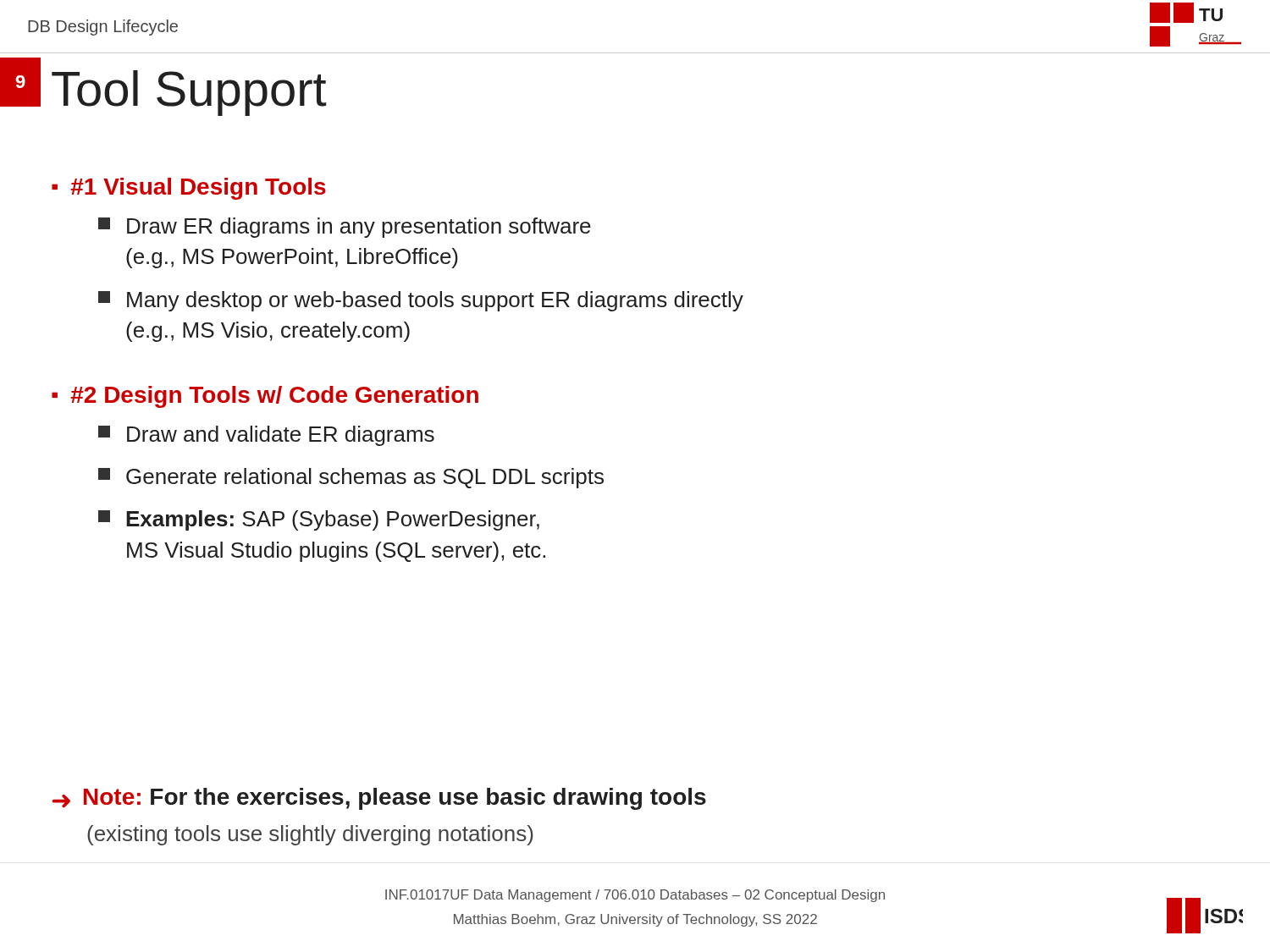The image size is (1270, 952).
Task: Find the text starting "Many desktop or"
Action: click(x=421, y=315)
